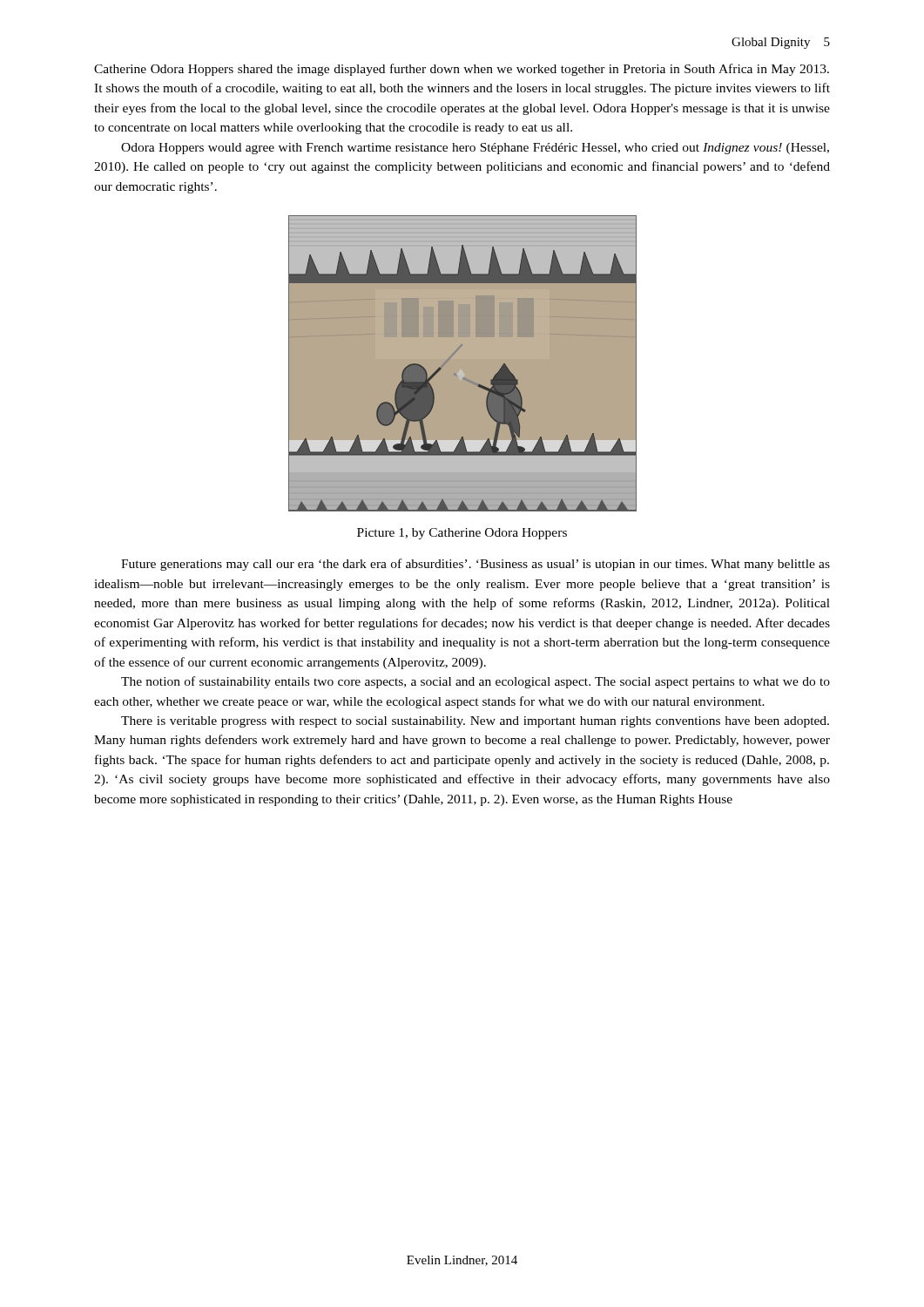Click the passage that begins "The notion of sustainability entails two core"

462,691
